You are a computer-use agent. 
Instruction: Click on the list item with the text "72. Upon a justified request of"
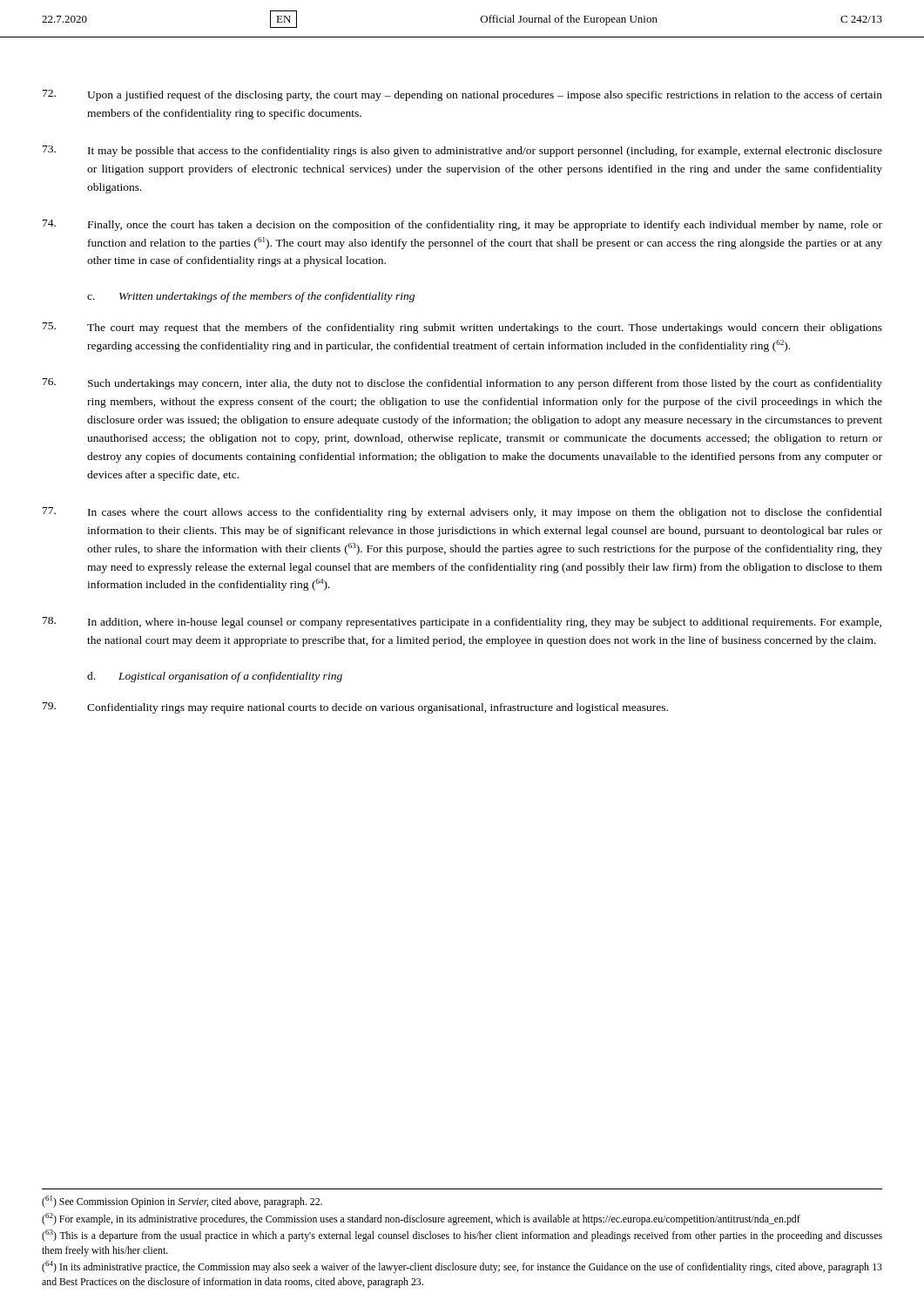(462, 104)
